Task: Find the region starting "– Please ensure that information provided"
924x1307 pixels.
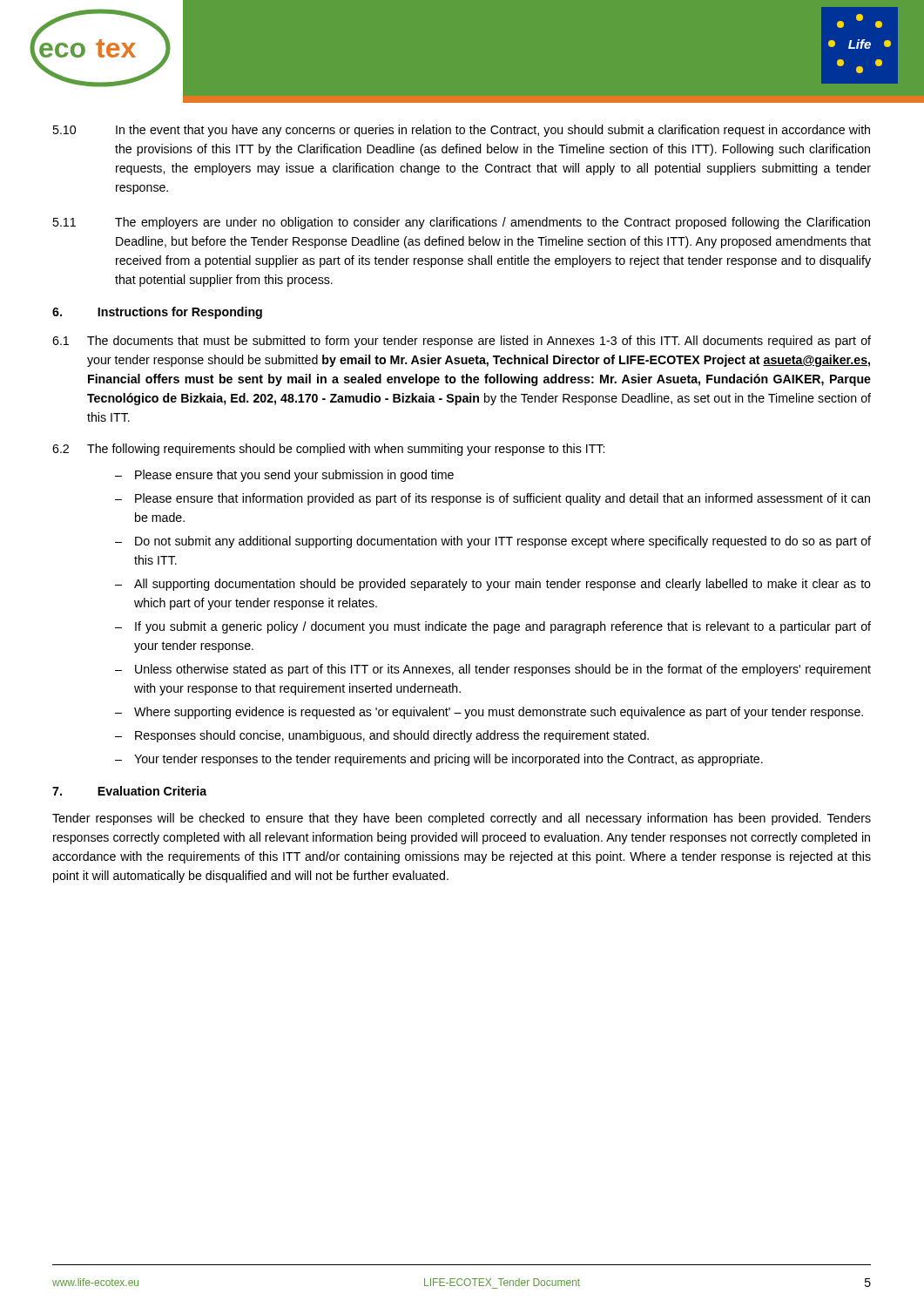Action: click(x=493, y=508)
